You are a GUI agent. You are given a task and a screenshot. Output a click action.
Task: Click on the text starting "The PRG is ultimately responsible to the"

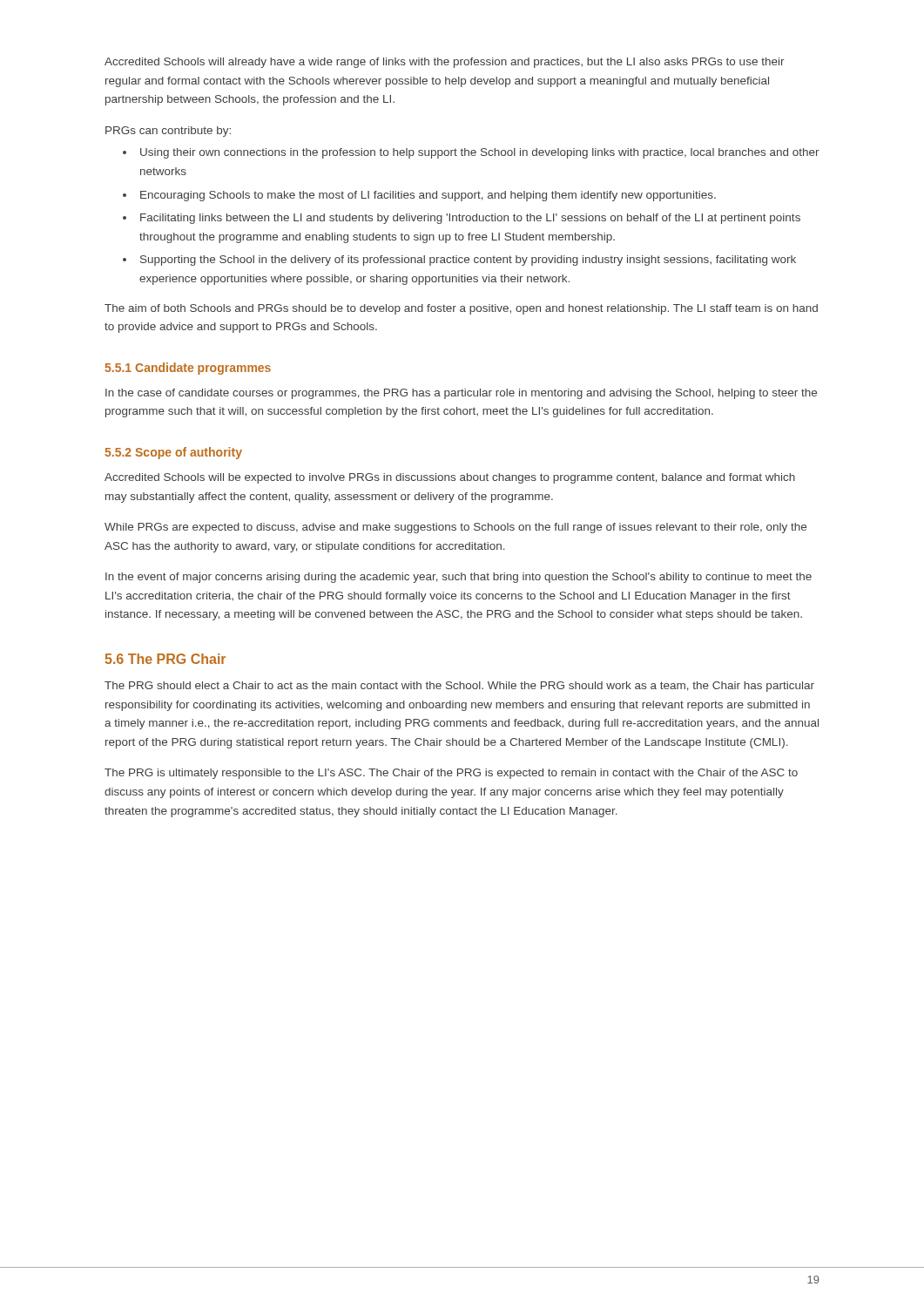451,792
